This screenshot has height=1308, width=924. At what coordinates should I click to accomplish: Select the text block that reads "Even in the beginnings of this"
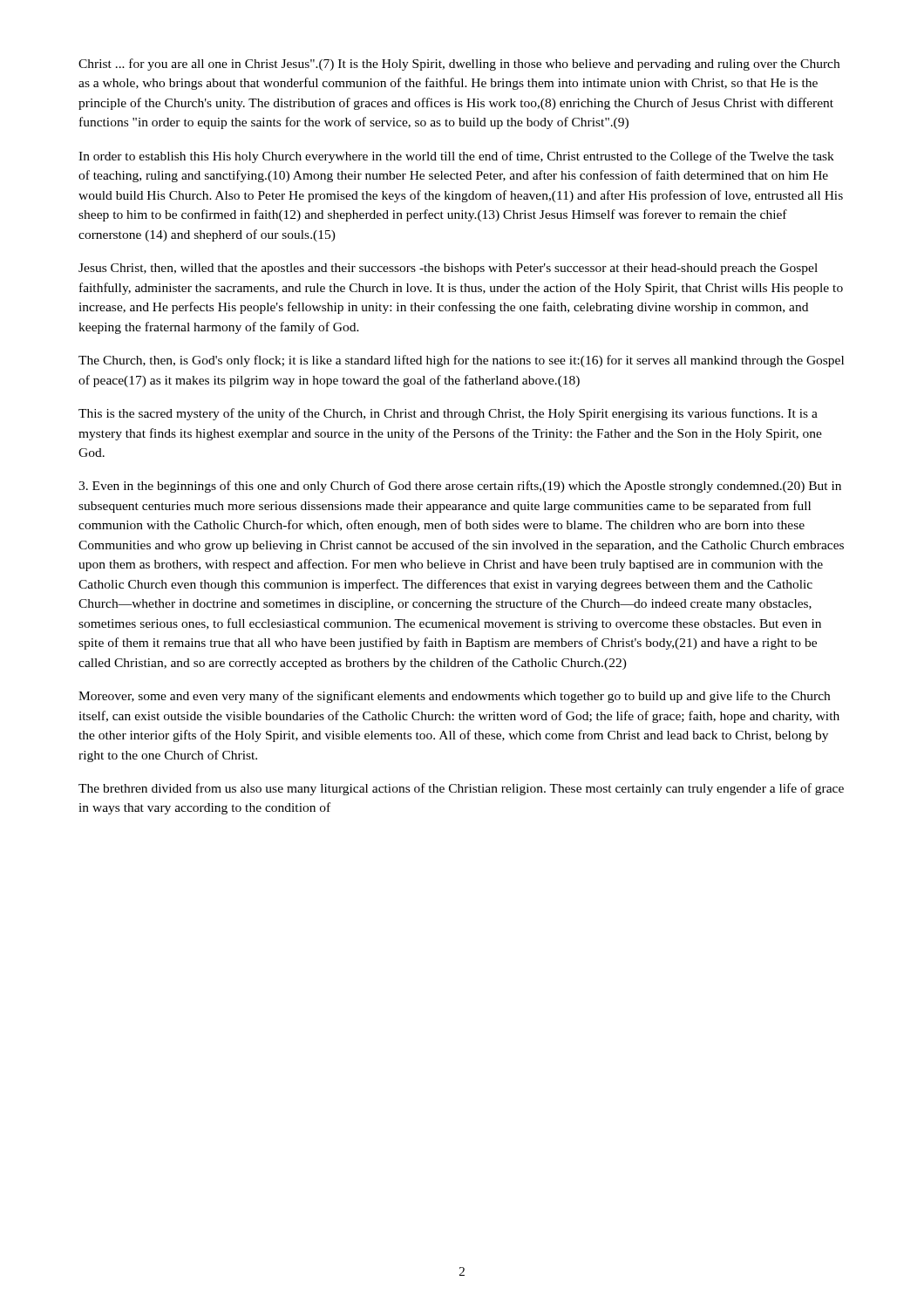pos(461,574)
